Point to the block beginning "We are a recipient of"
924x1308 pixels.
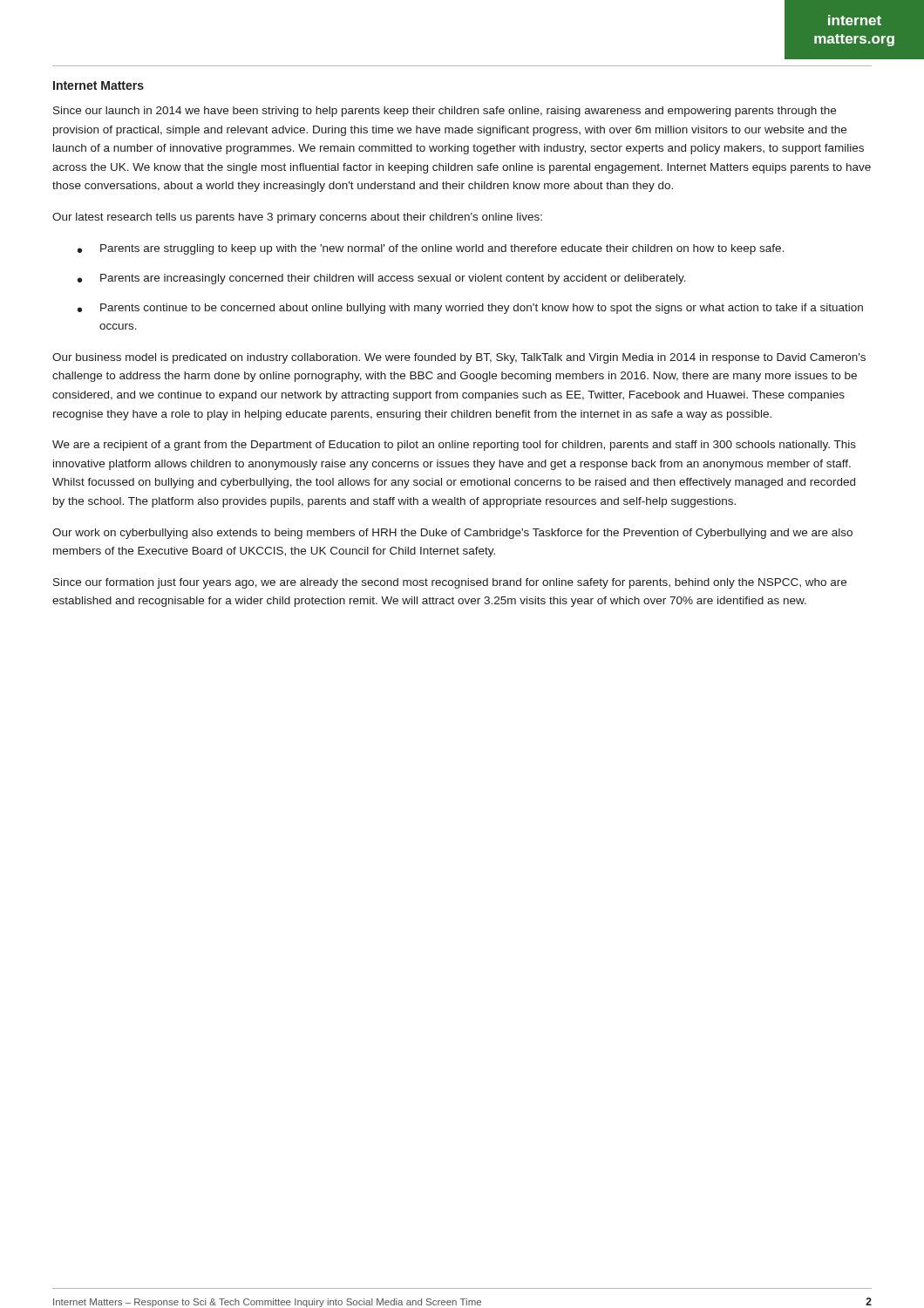click(x=454, y=473)
